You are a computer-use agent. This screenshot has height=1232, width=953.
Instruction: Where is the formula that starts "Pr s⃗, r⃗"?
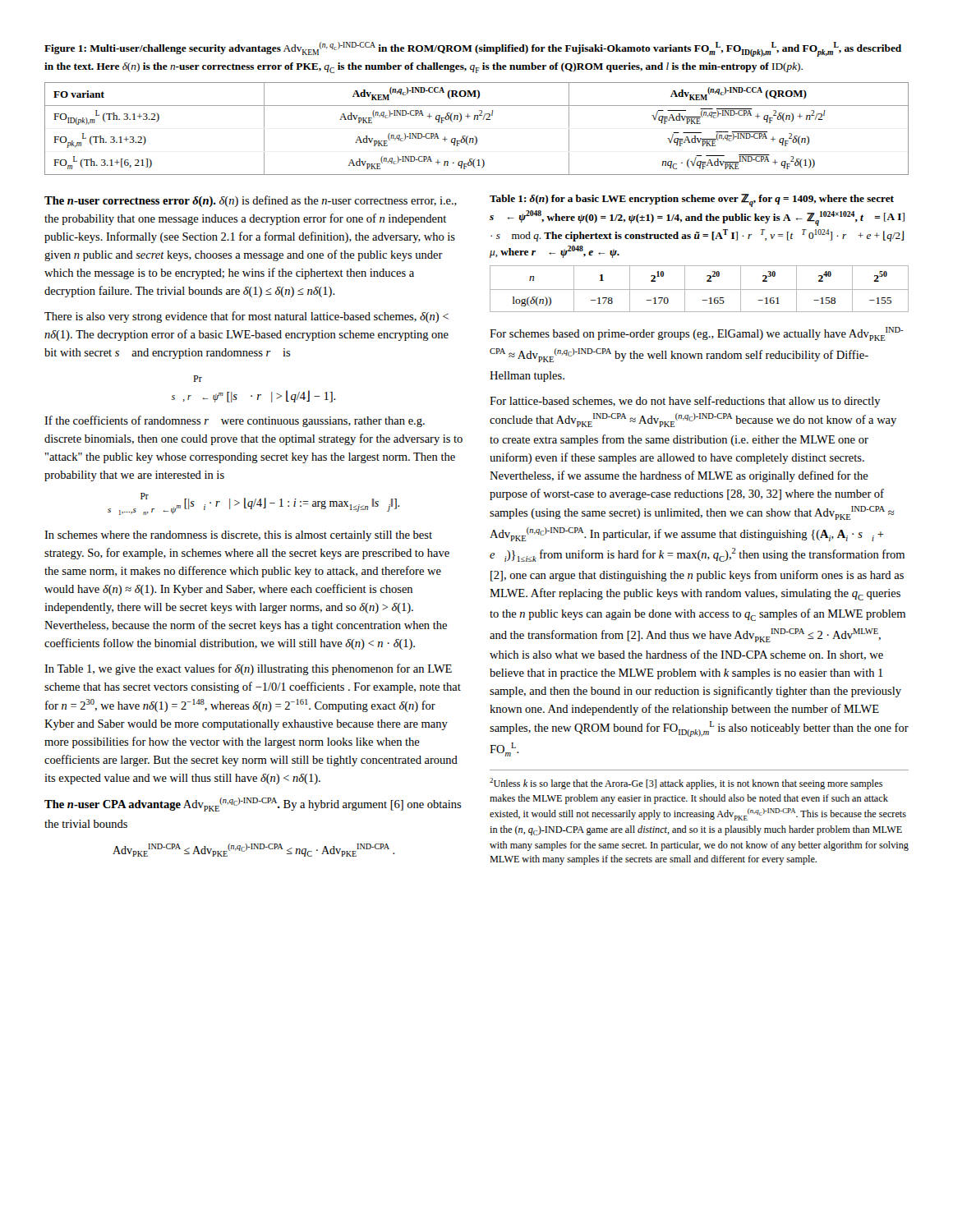pos(254,387)
